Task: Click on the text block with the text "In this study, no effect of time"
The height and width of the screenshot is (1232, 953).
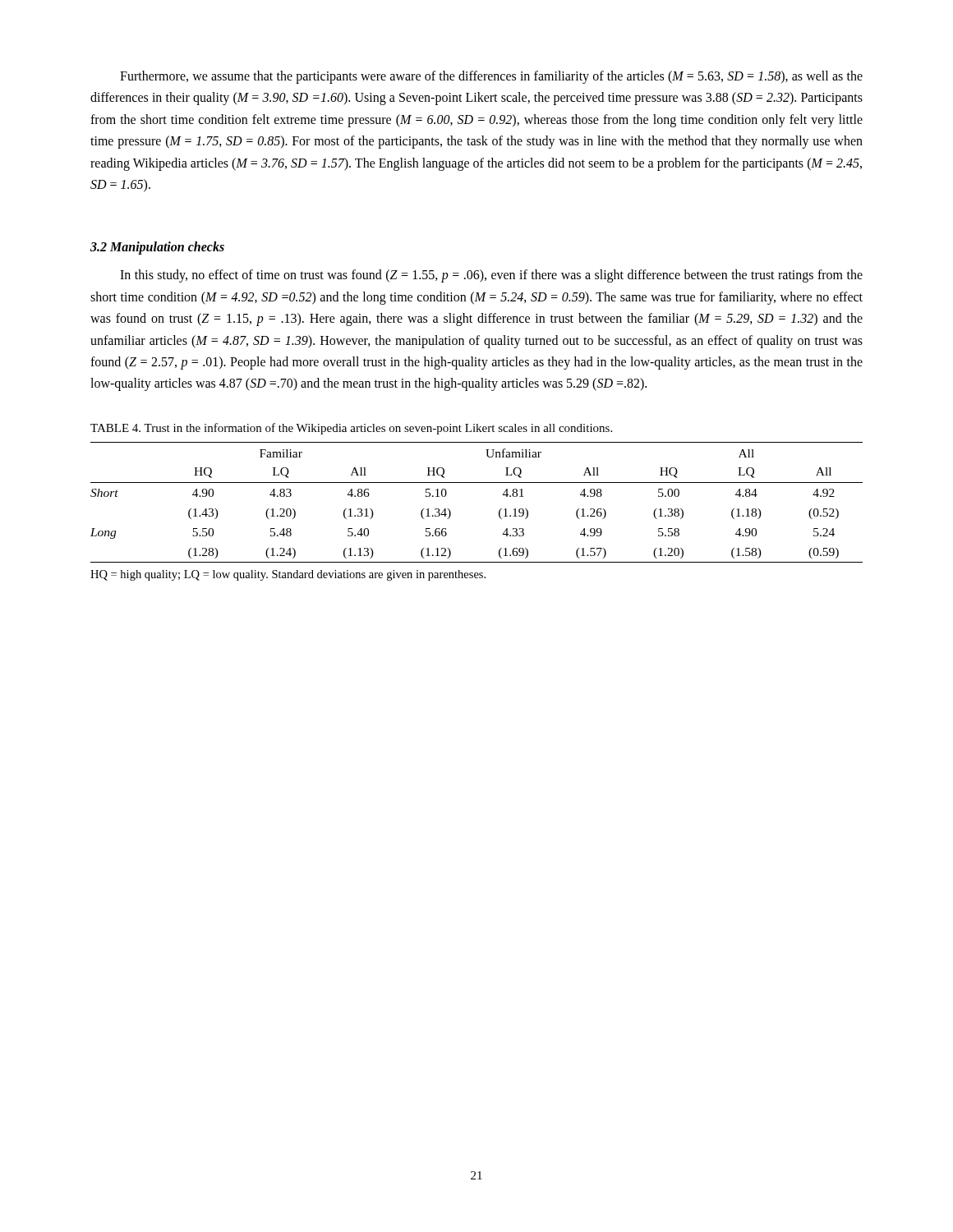Action: (x=476, y=329)
